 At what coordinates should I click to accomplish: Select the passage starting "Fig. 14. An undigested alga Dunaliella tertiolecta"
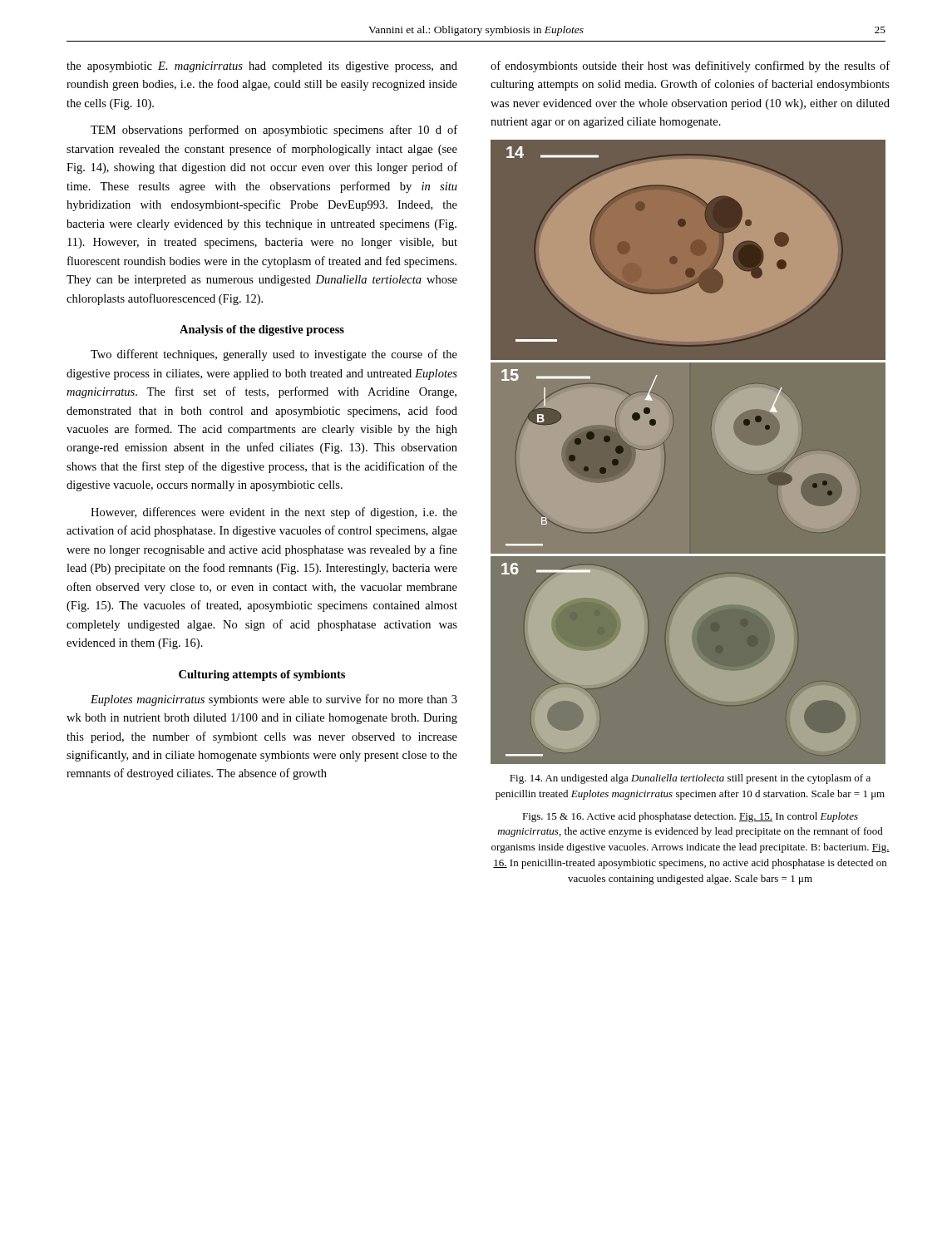pos(690,785)
